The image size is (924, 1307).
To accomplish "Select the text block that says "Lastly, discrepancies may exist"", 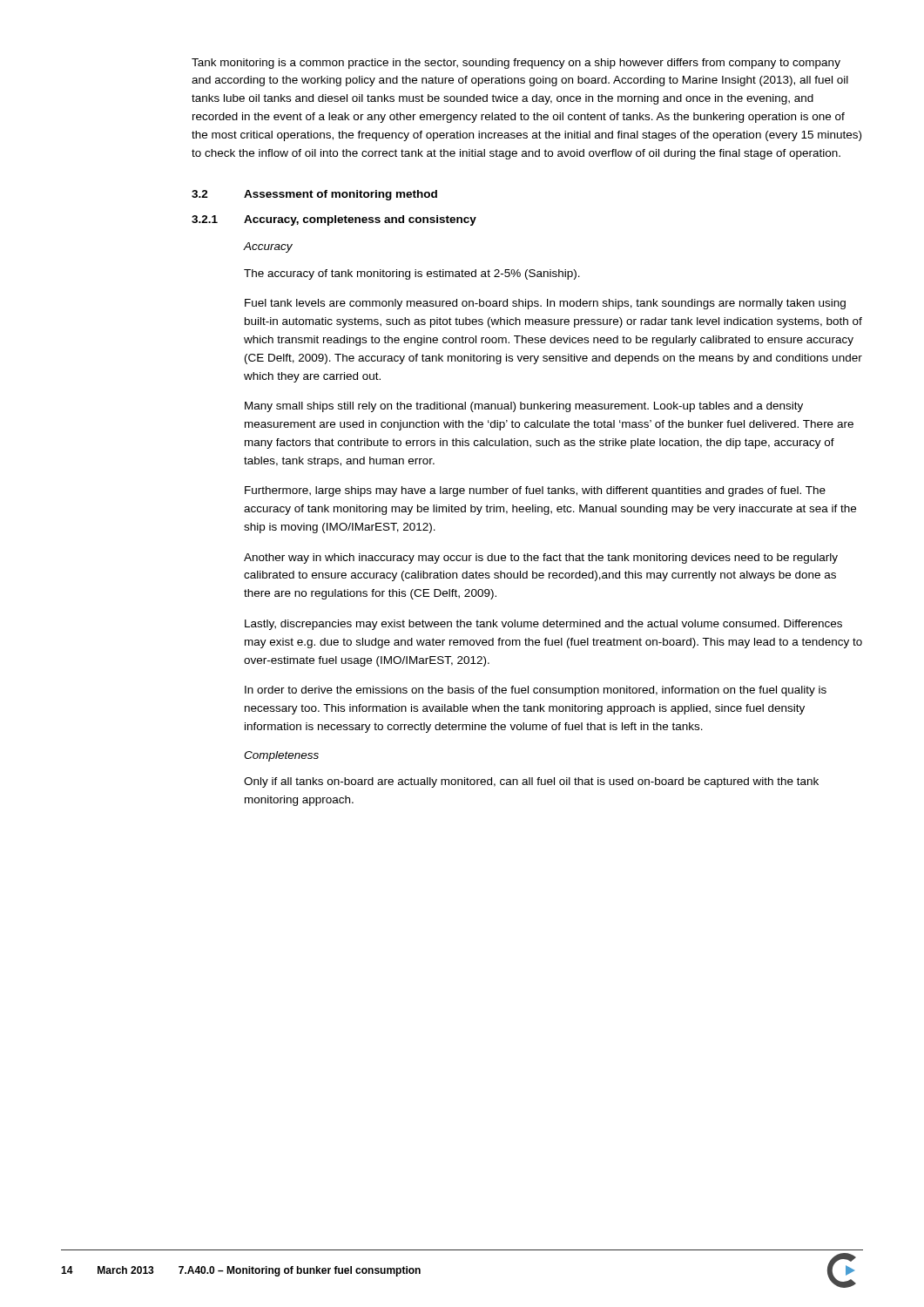I will click(553, 642).
